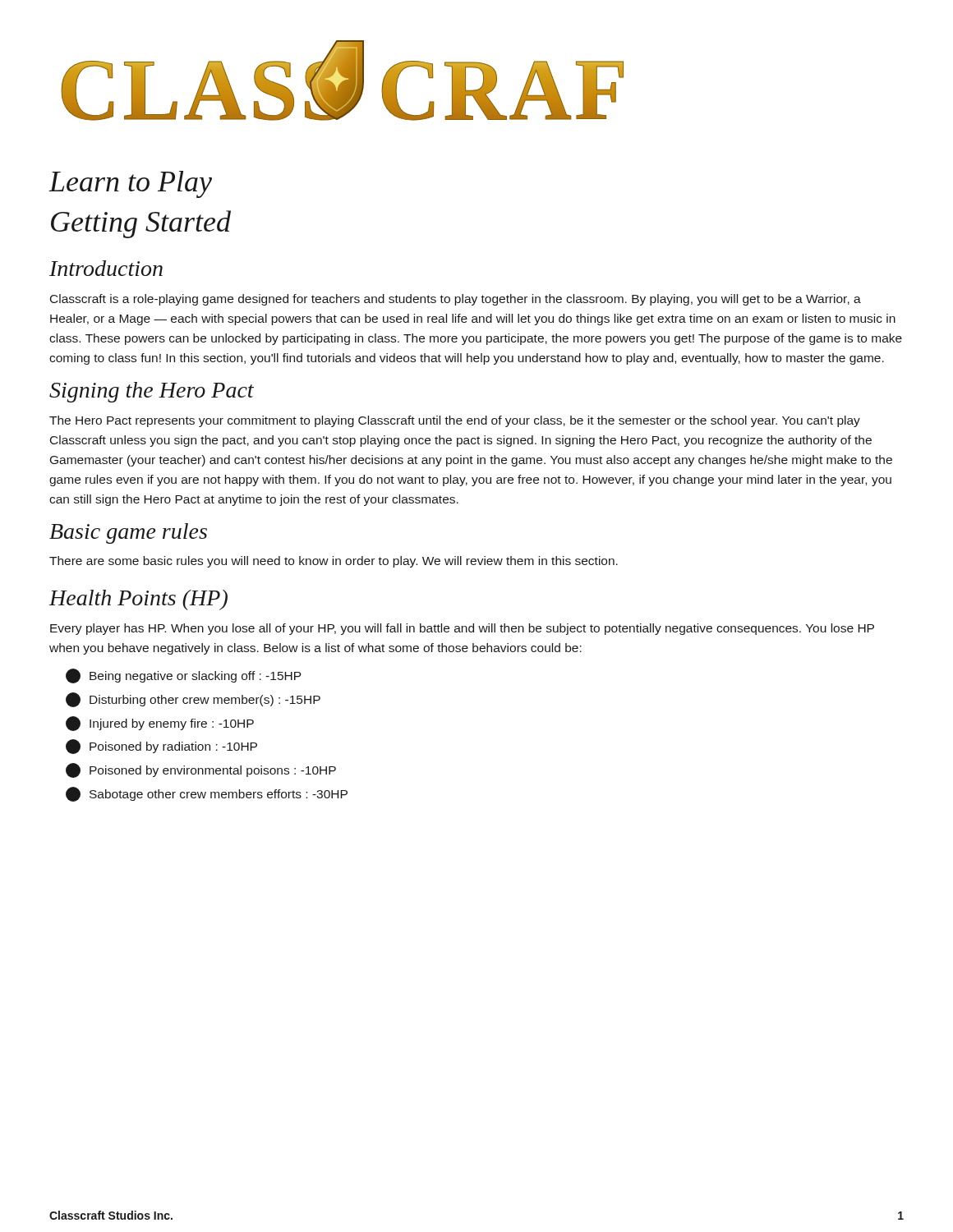Find the logo
Screen dimensions: 1232x953
(x=476, y=86)
